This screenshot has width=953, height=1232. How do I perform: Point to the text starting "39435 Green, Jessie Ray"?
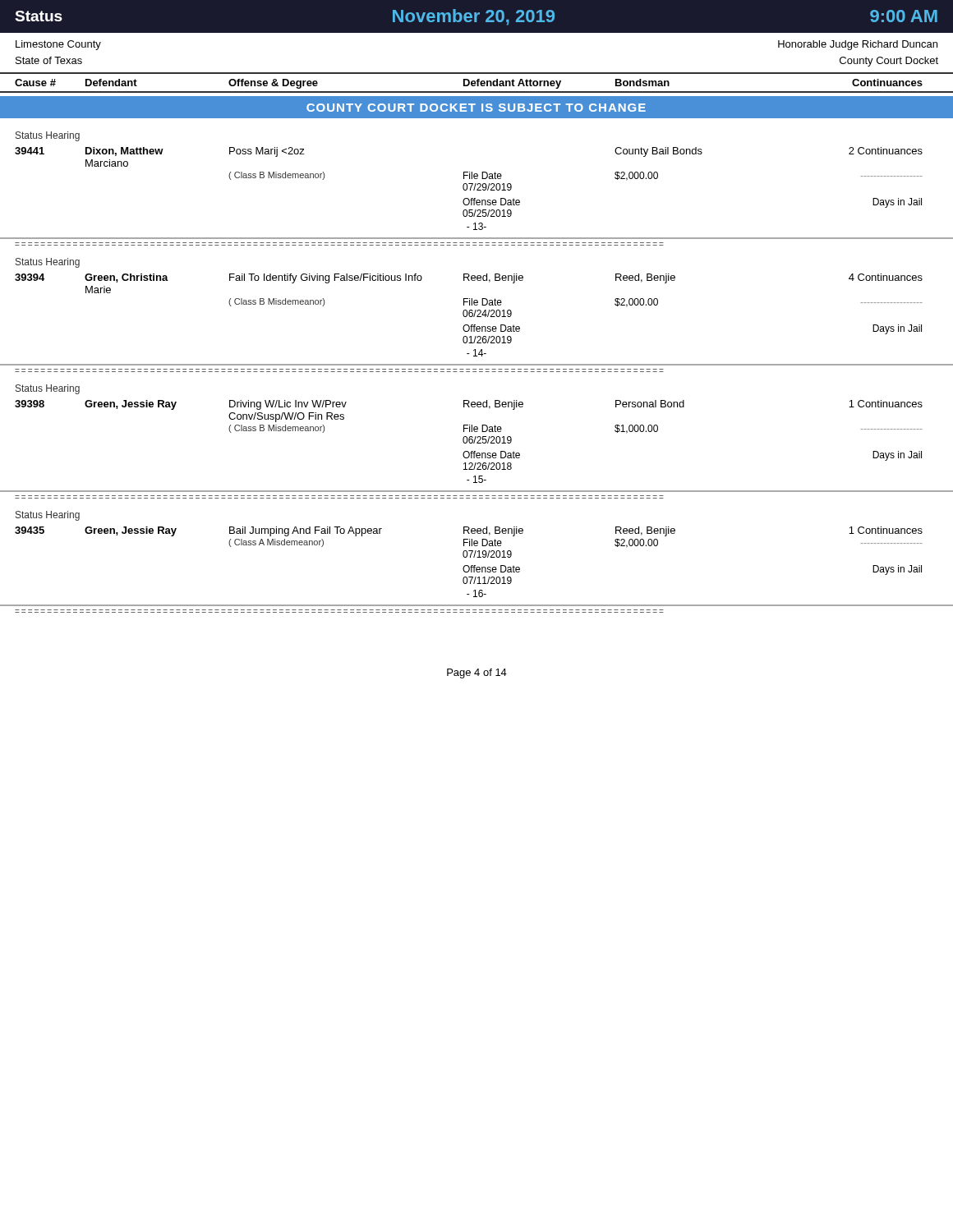tap(476, 562)
